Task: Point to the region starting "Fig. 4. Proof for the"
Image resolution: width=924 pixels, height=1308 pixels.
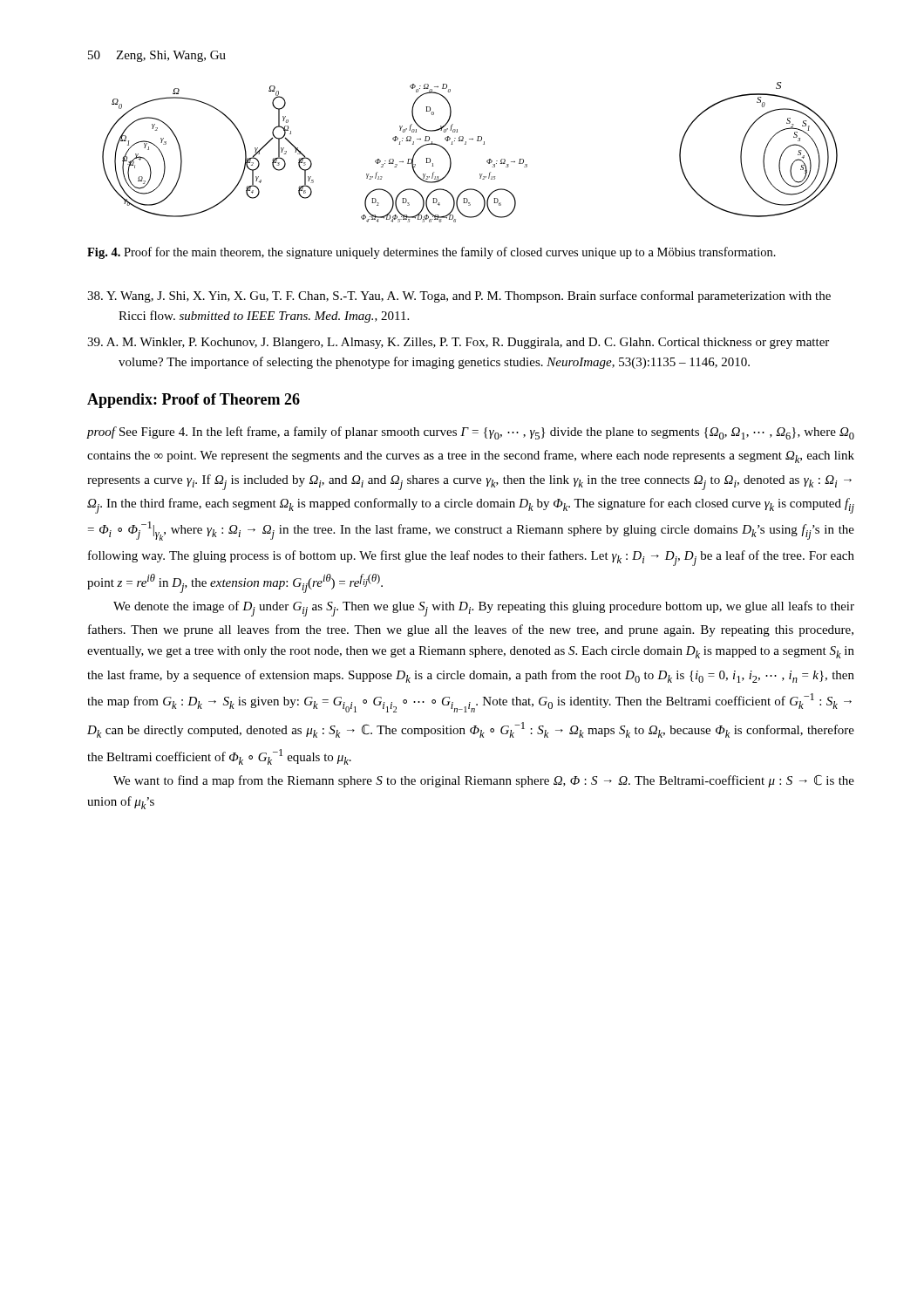Action: tap(432, 252)
